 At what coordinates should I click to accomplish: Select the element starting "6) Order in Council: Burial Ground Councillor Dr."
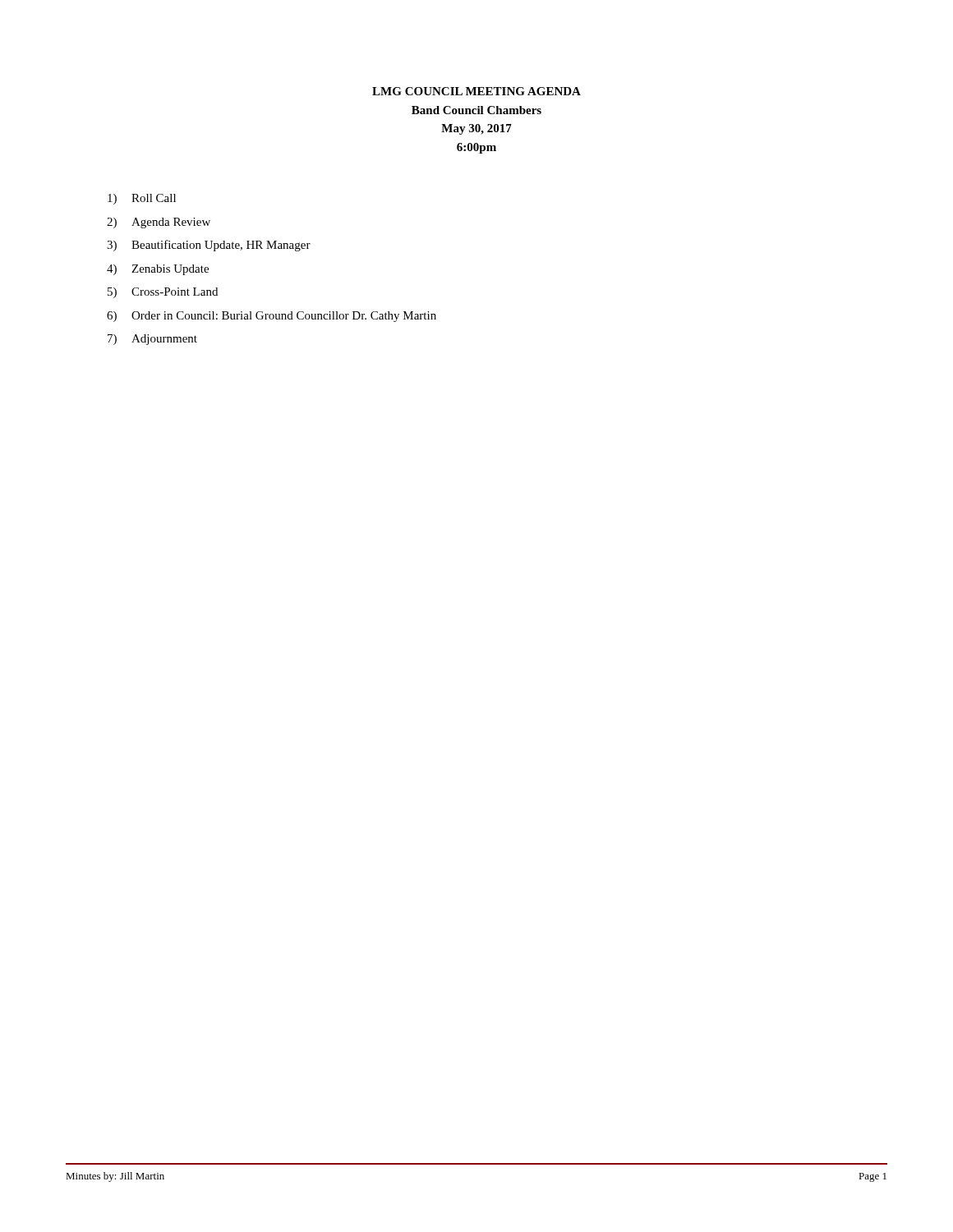tap(272, 315)
